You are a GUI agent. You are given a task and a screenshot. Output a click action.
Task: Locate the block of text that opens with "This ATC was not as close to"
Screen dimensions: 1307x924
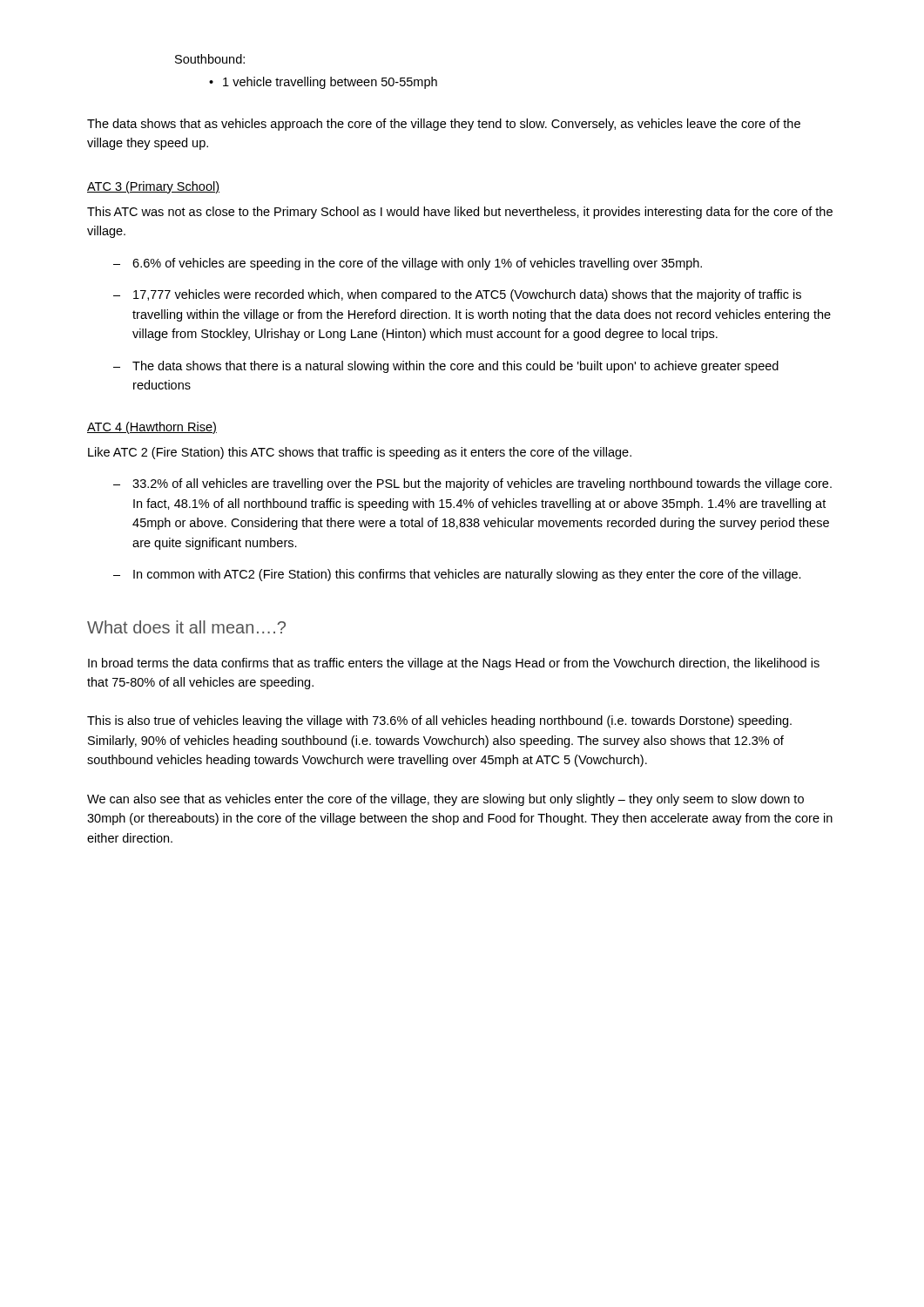click(460, 221)
